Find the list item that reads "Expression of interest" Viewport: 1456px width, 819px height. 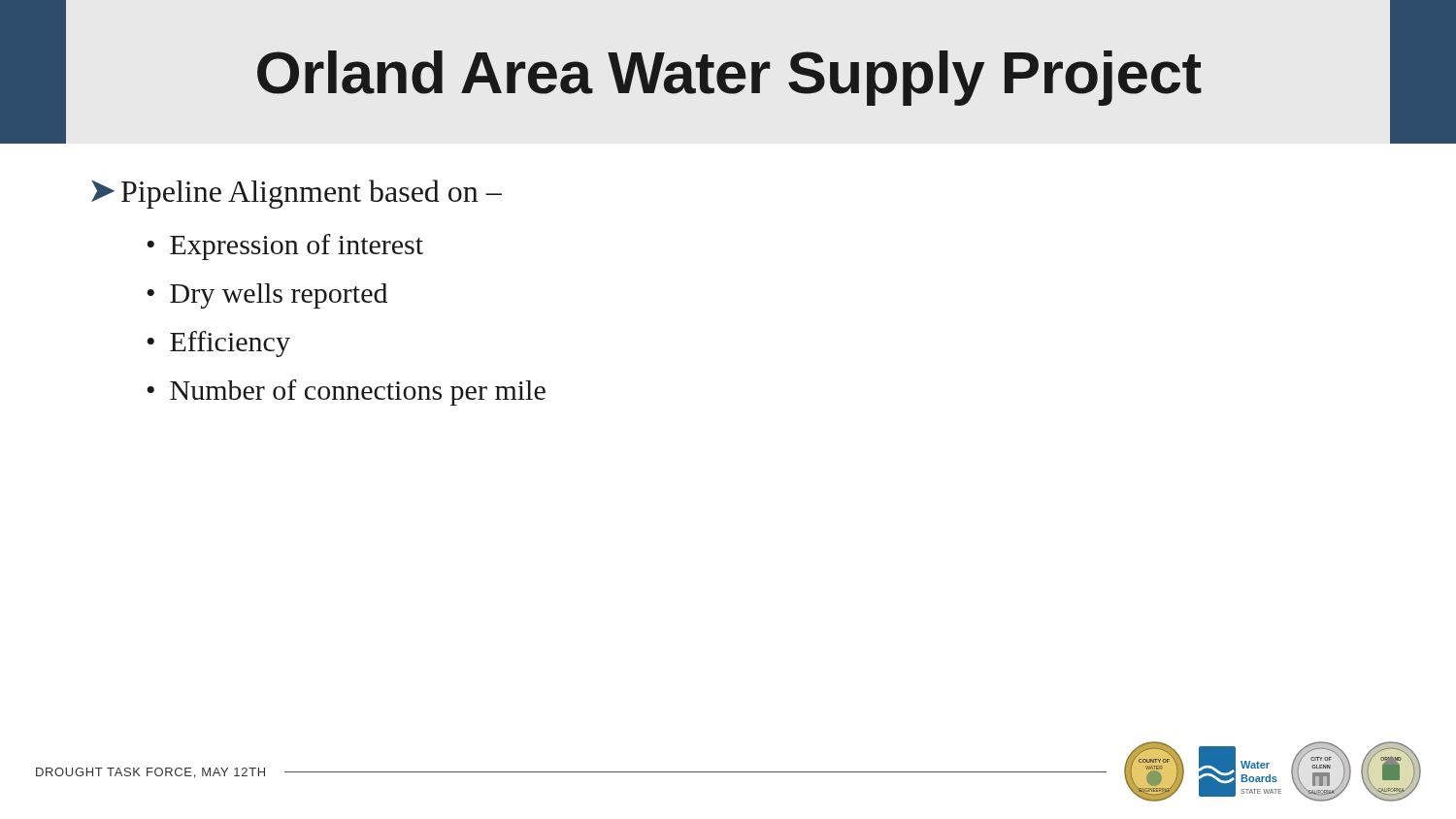point(296,244)
